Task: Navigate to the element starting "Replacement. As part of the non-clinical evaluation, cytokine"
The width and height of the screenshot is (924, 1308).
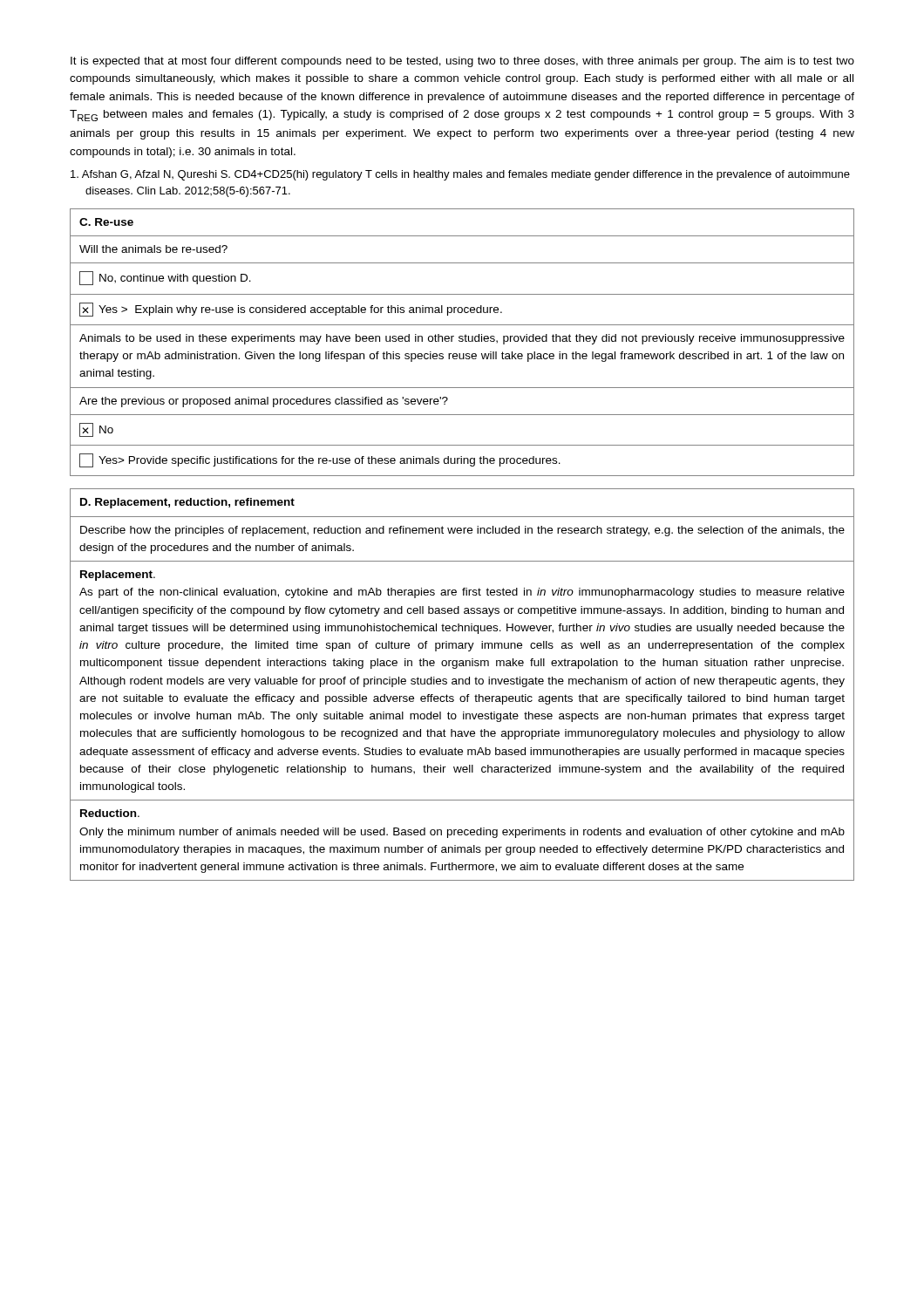Action: (462, 680)
